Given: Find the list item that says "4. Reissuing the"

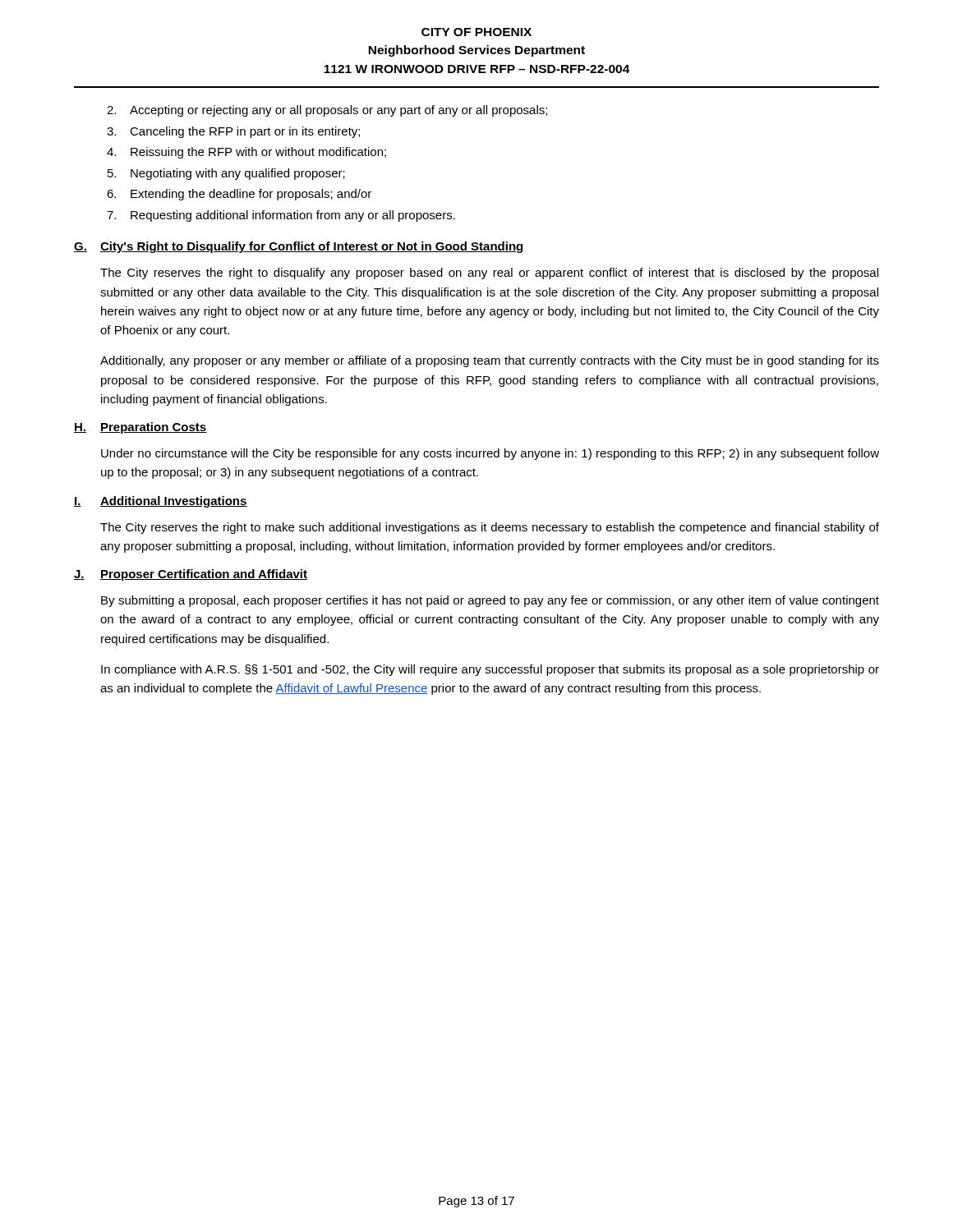Looking at the screenshot, I should [247, 153].
